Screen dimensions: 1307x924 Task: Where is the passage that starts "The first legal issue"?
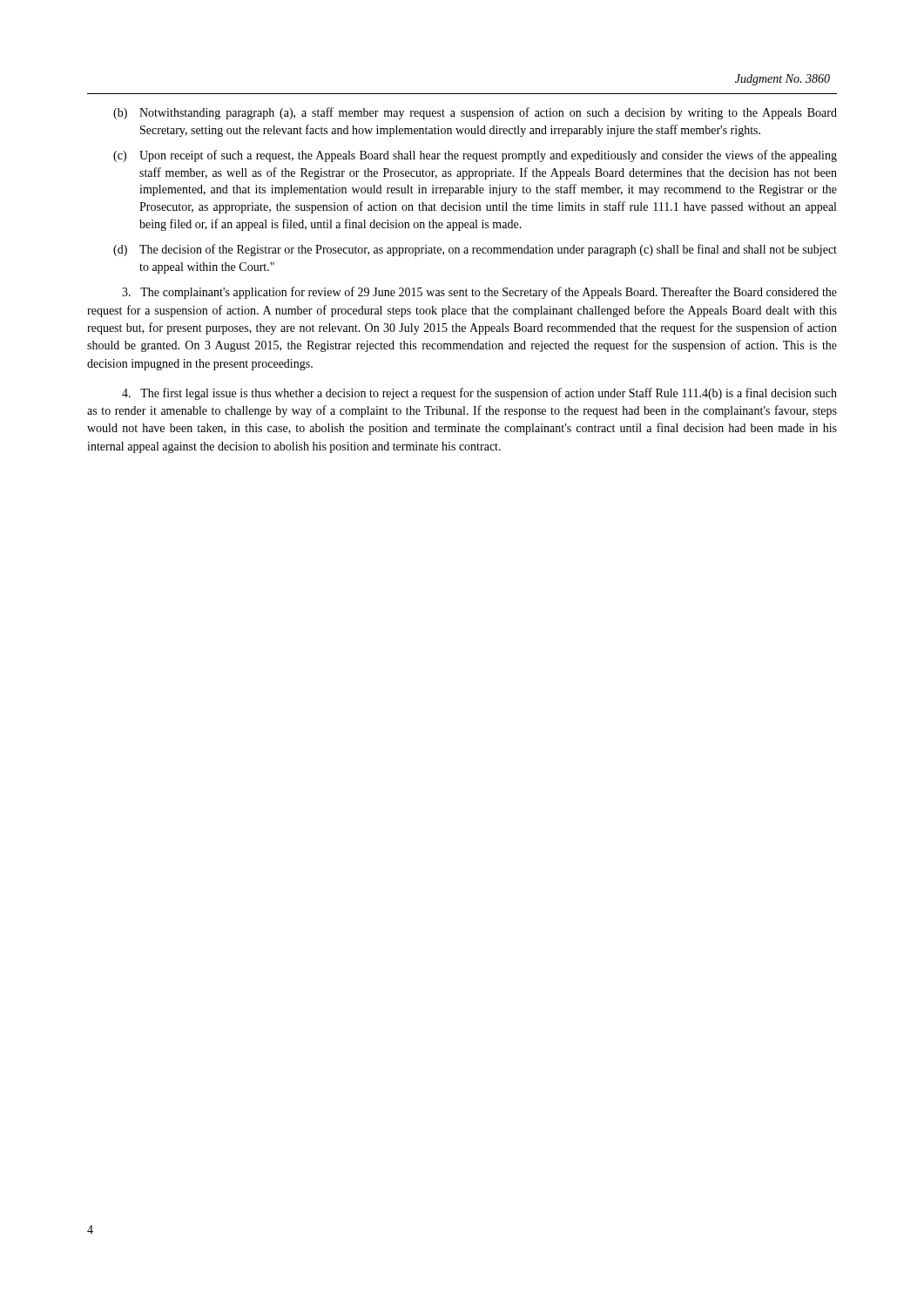tap(462, 420)
